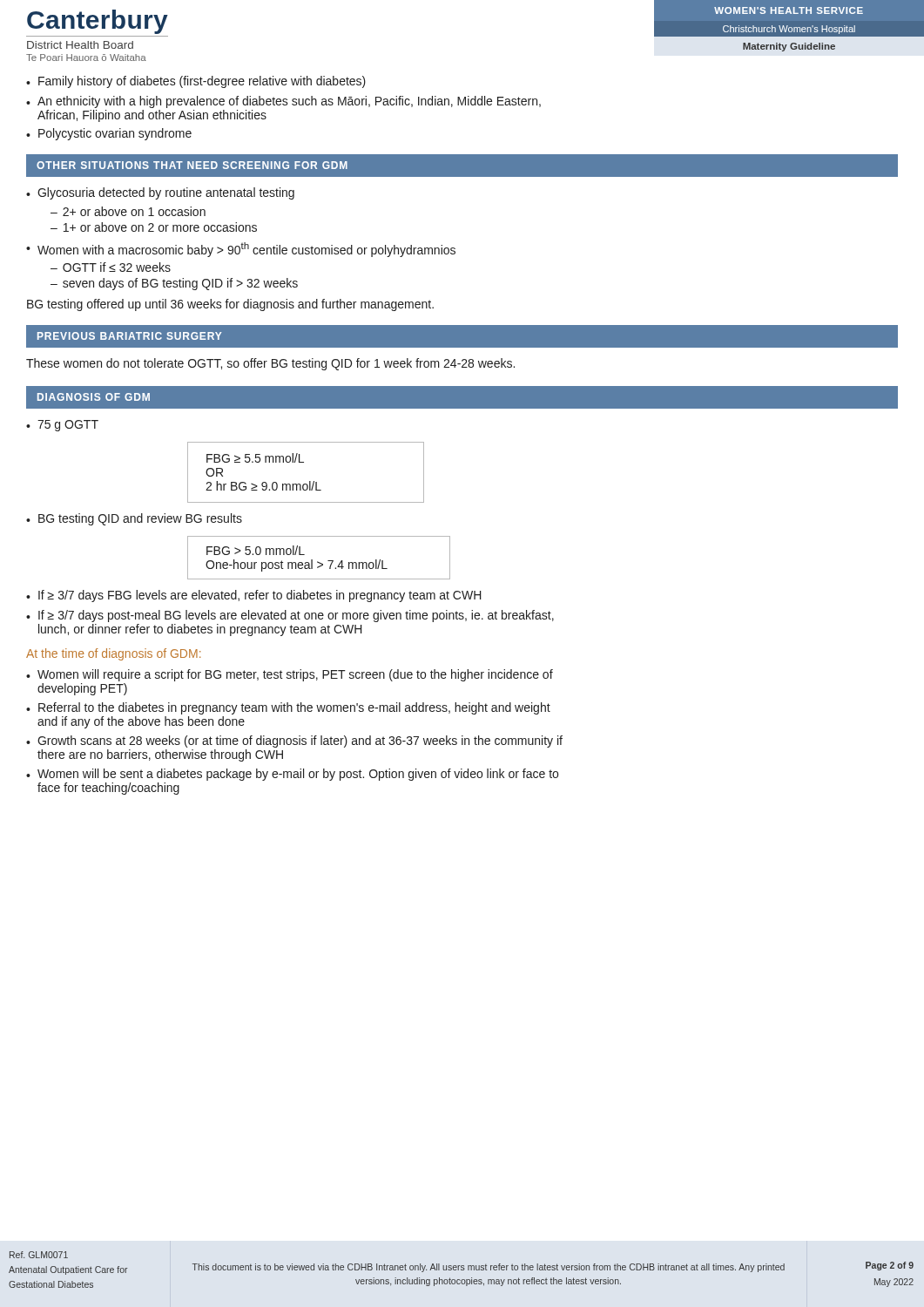924x1307 pixels.
Task: Locate the block starting "• Growth scans at"
Action: pos(294,747)
